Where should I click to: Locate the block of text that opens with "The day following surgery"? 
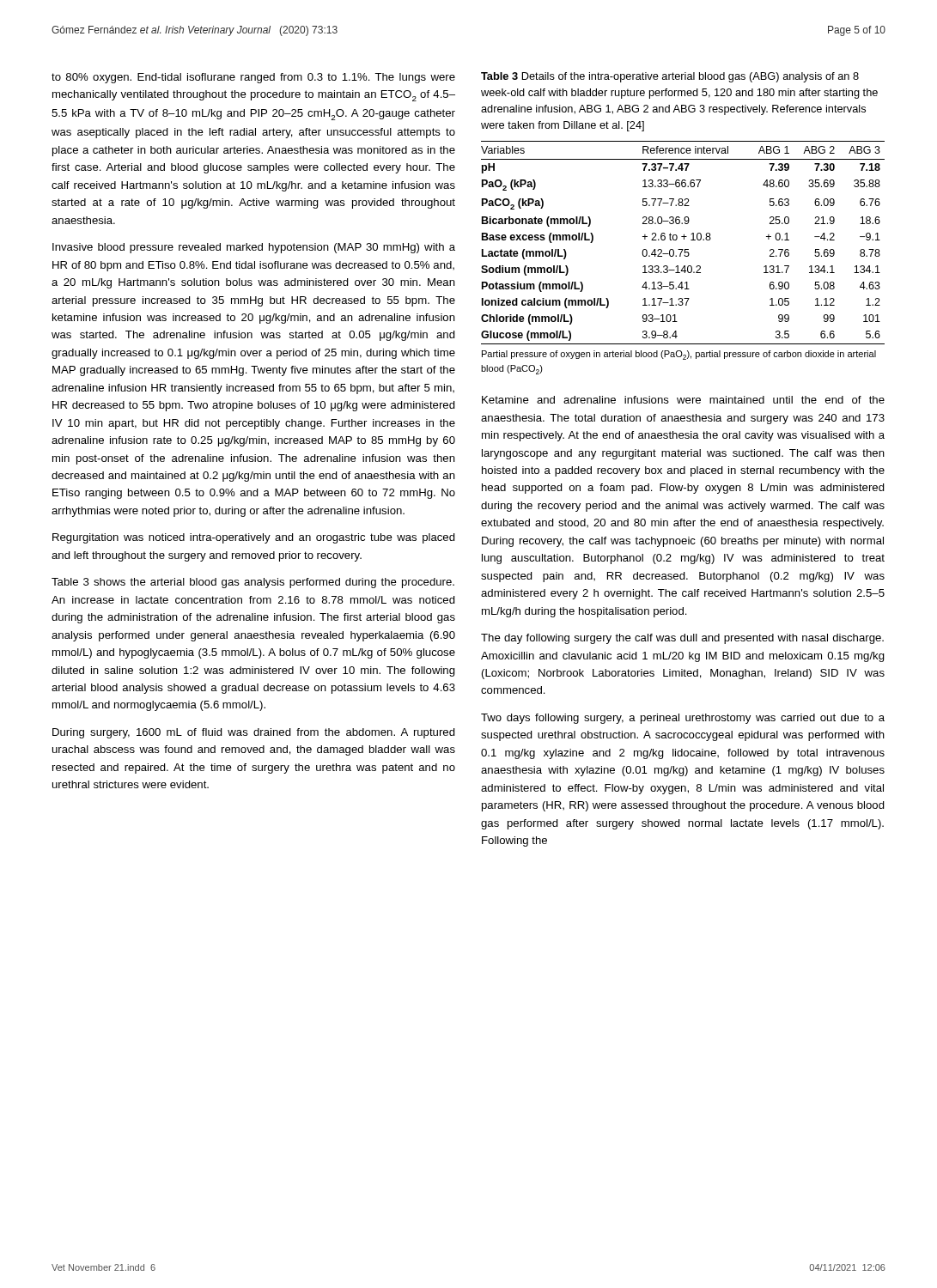point(683,664)
